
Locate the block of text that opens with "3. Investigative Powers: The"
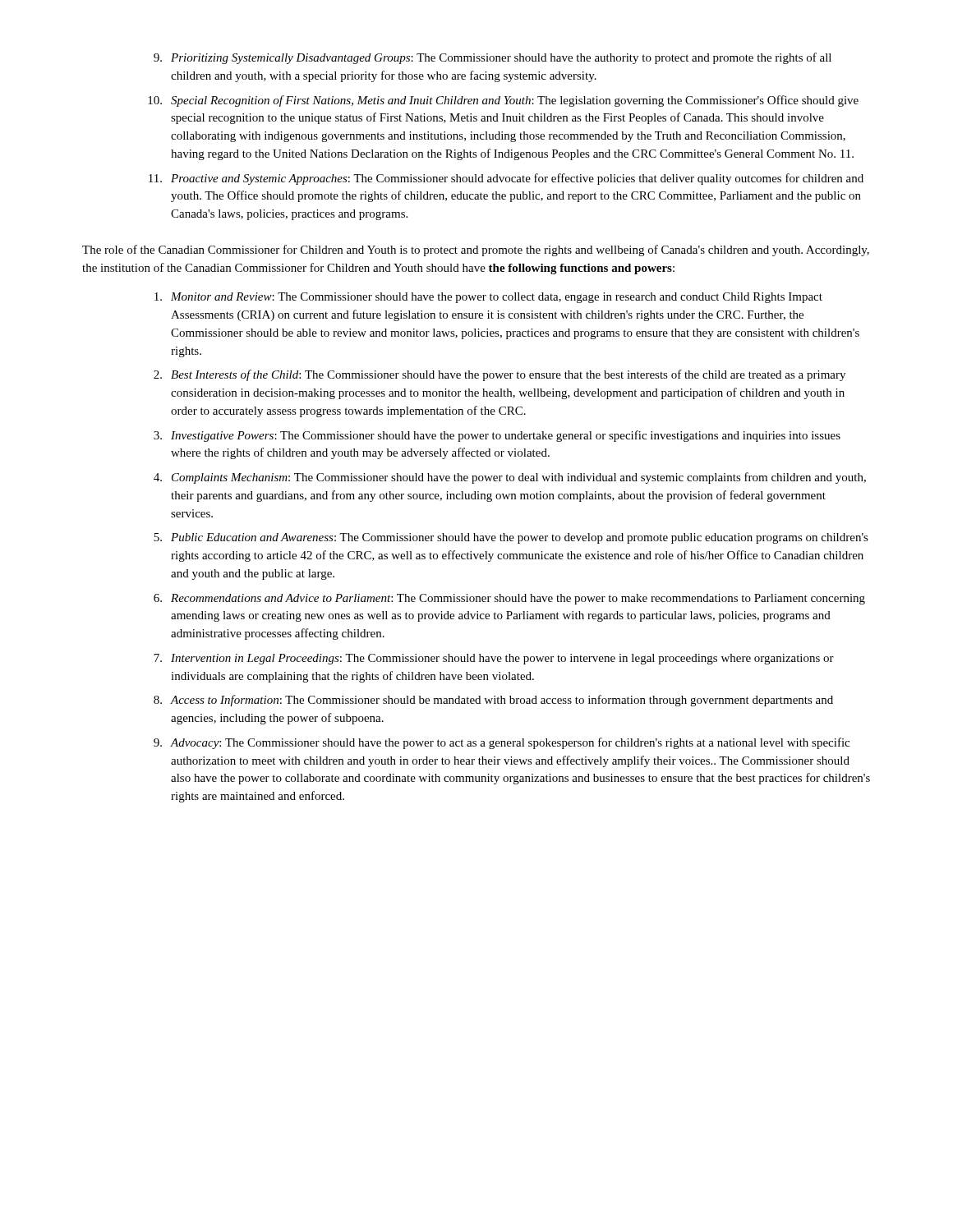[x=501, y=445]
